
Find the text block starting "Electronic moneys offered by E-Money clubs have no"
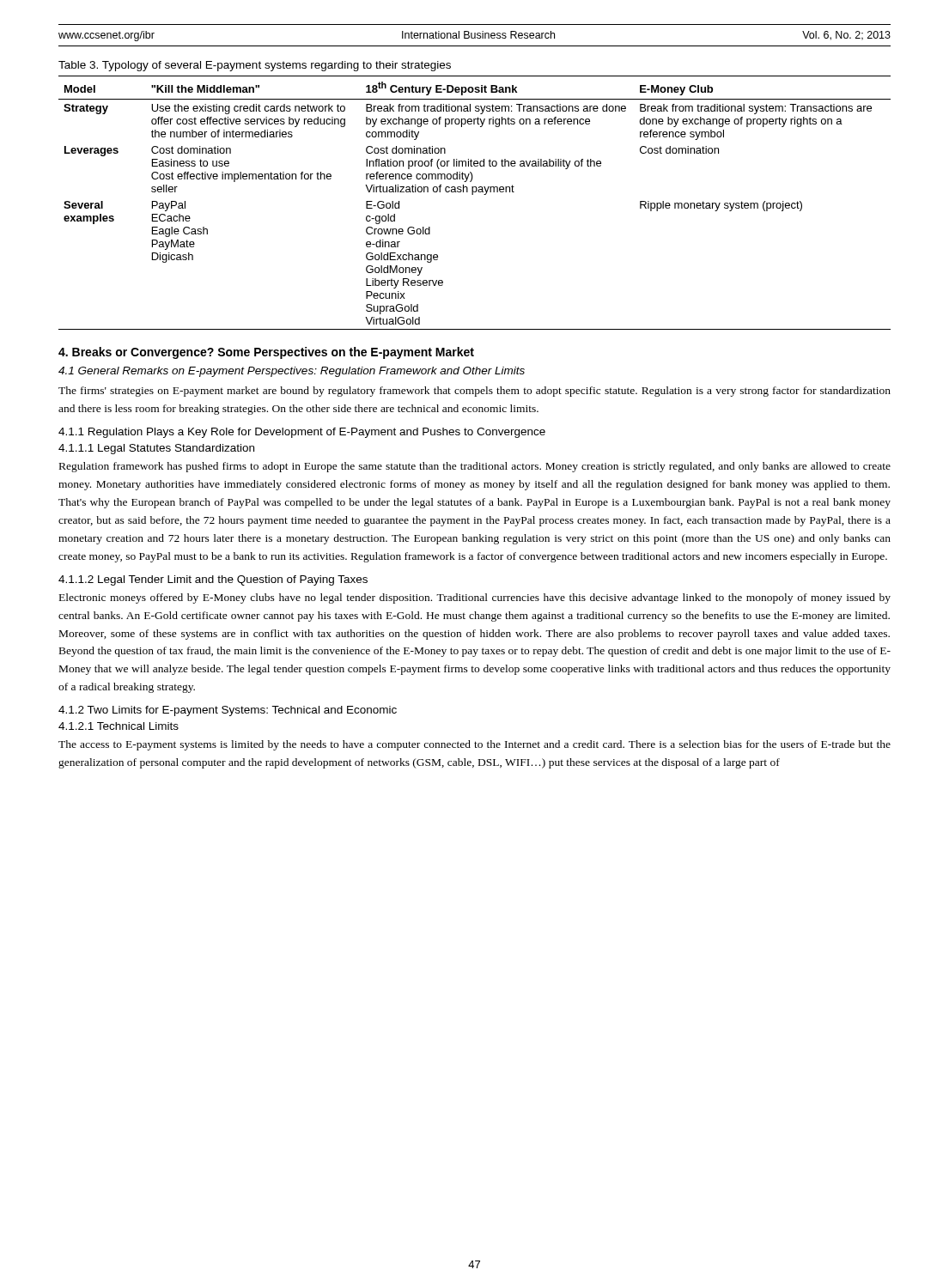pyautogui.click(x=474, y=642)
